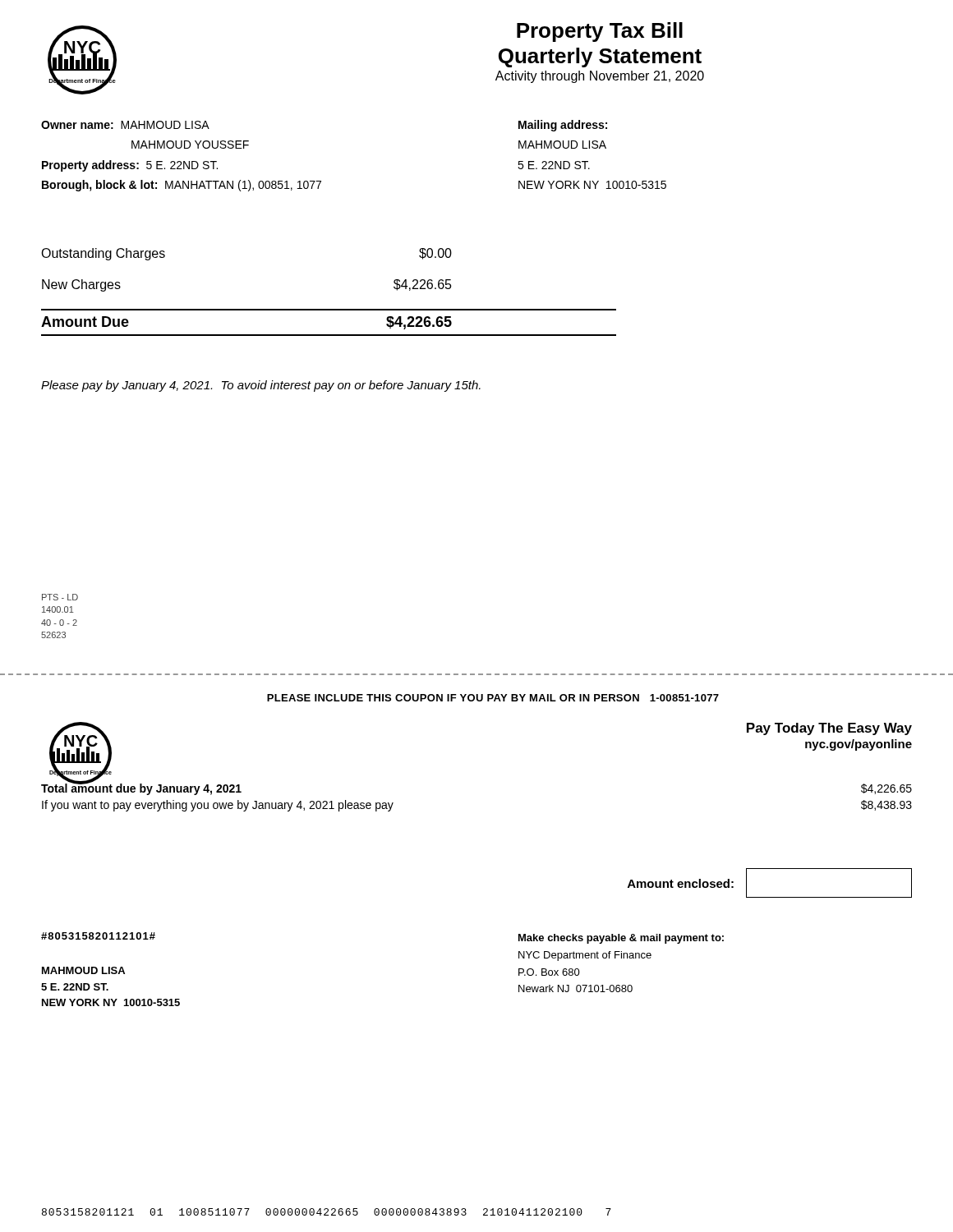Click on the text block that reads "Please pay by January 4, 2021."
The height and width of the screenshot is (1232, 953).
[261, 385]
